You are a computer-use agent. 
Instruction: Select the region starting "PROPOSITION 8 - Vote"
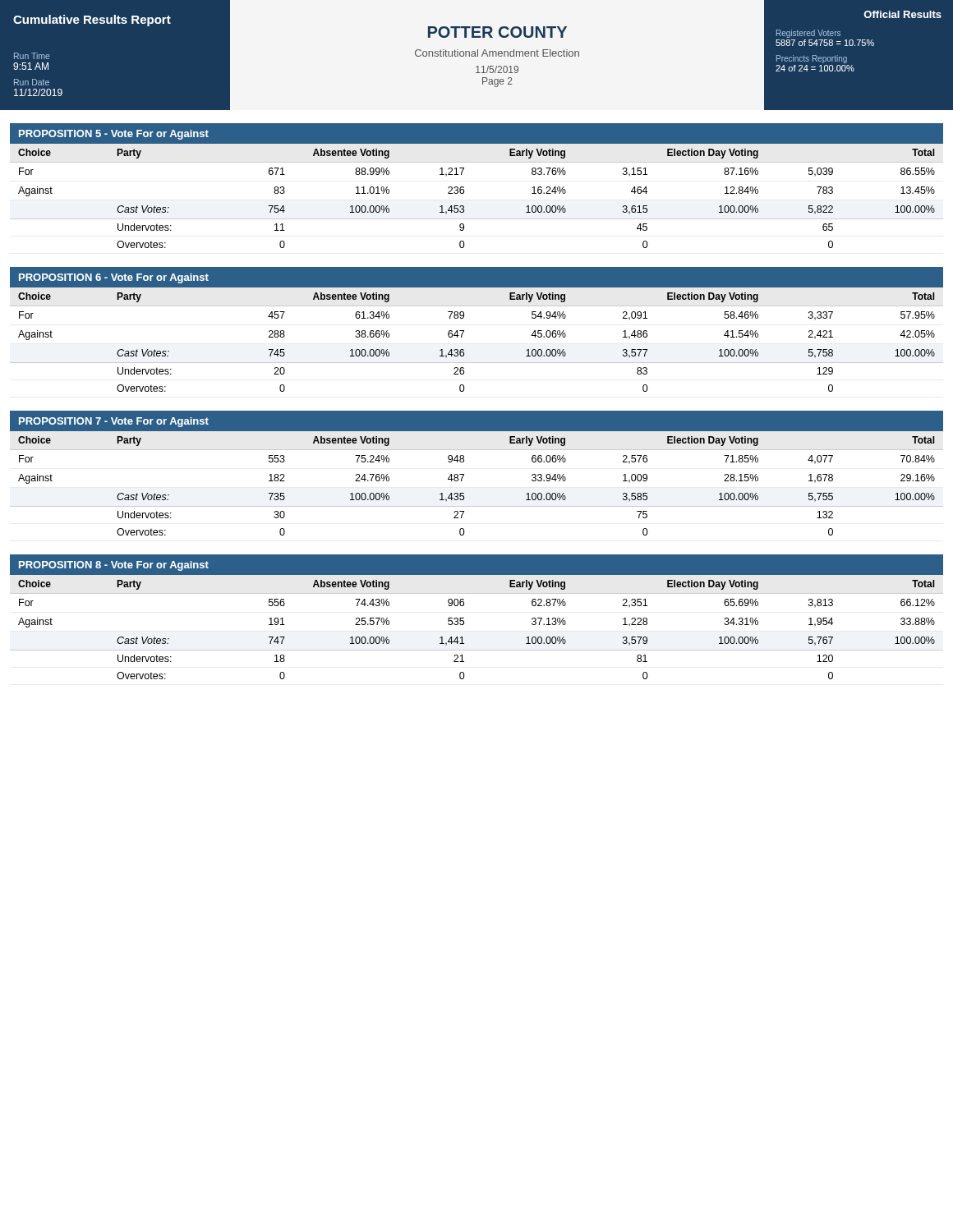click(476, 564)
